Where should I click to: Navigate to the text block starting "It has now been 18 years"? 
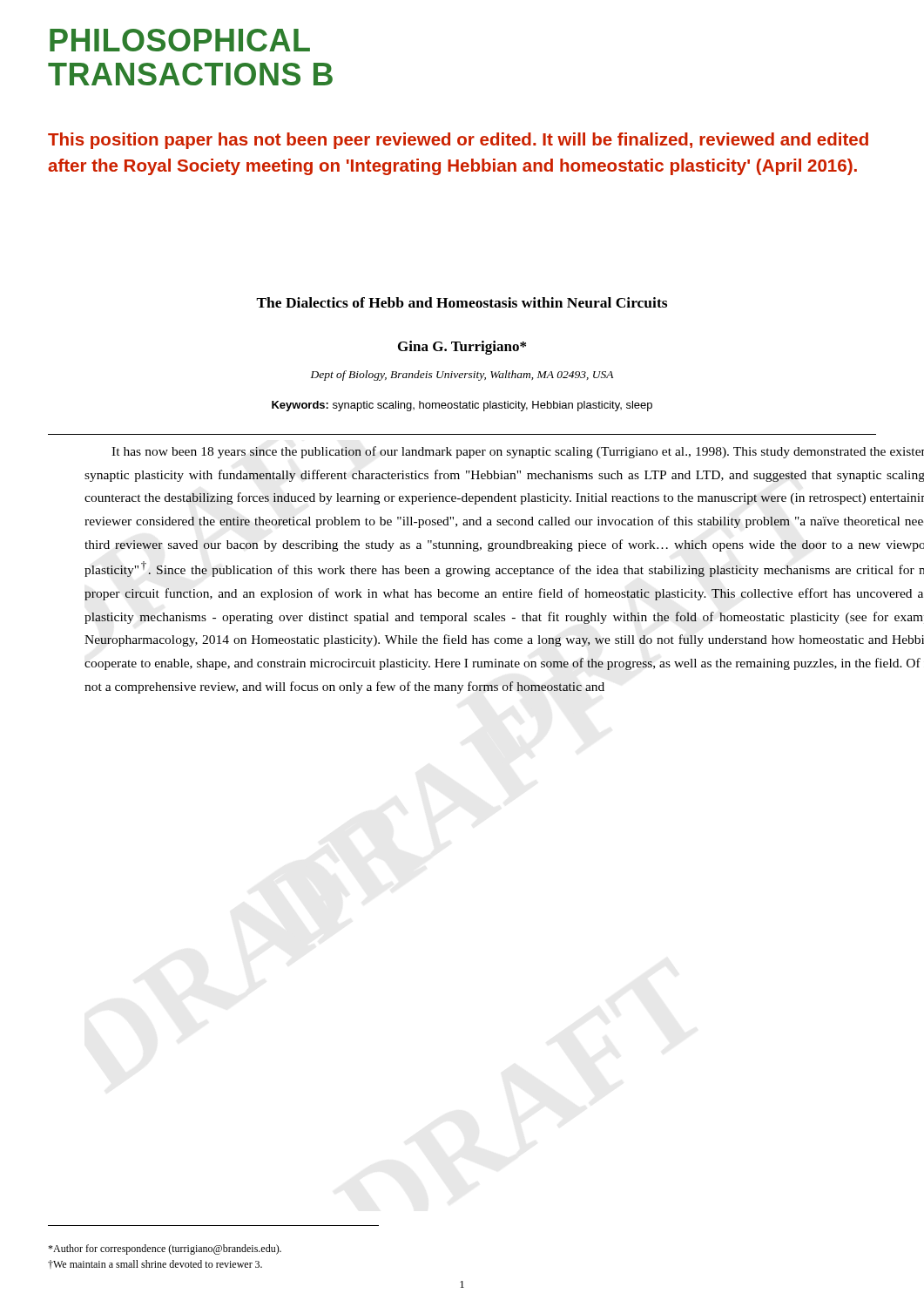click(504, 569)
